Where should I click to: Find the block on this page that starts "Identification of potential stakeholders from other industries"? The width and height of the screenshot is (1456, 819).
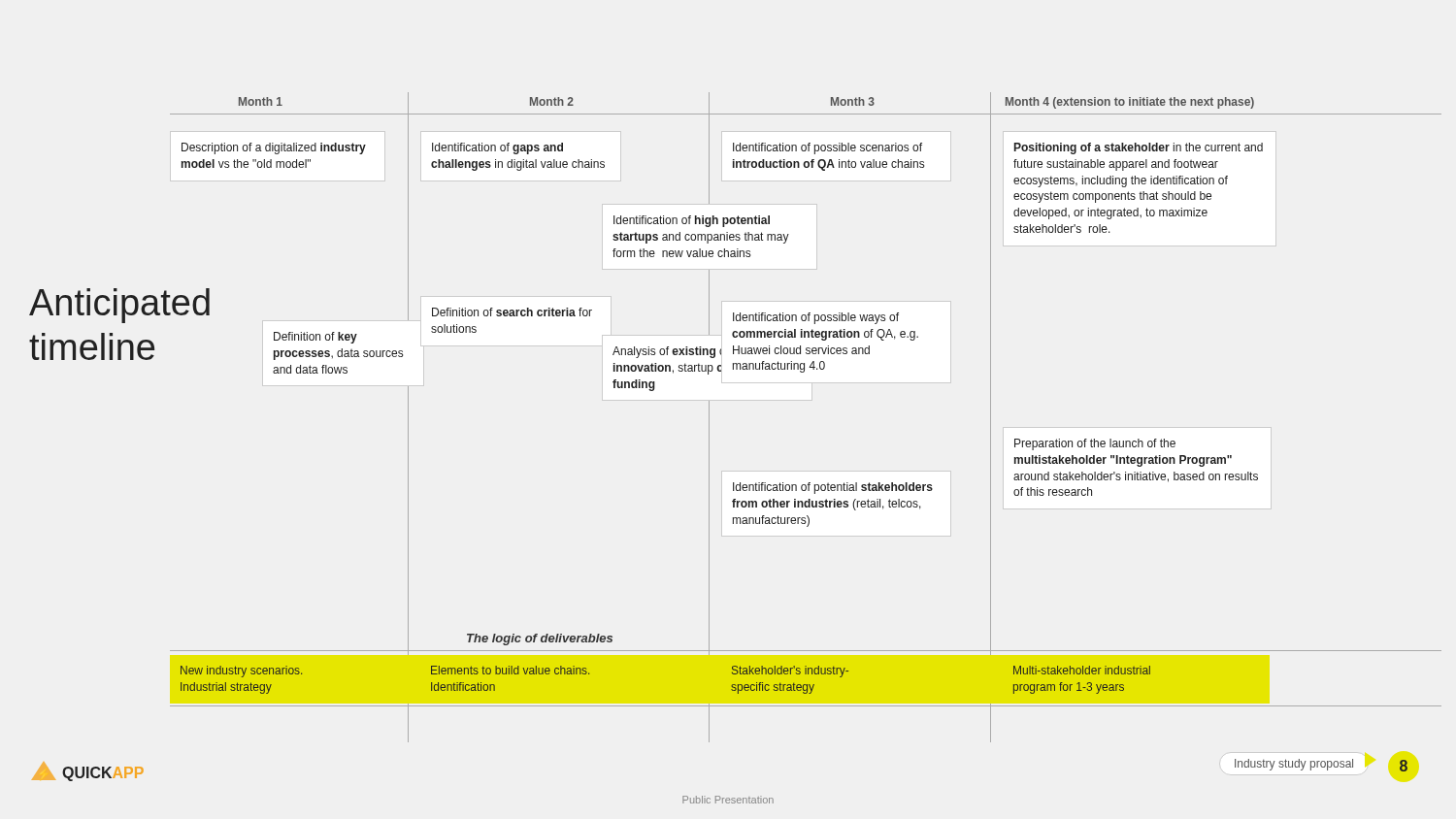click(x=832, y=503)
